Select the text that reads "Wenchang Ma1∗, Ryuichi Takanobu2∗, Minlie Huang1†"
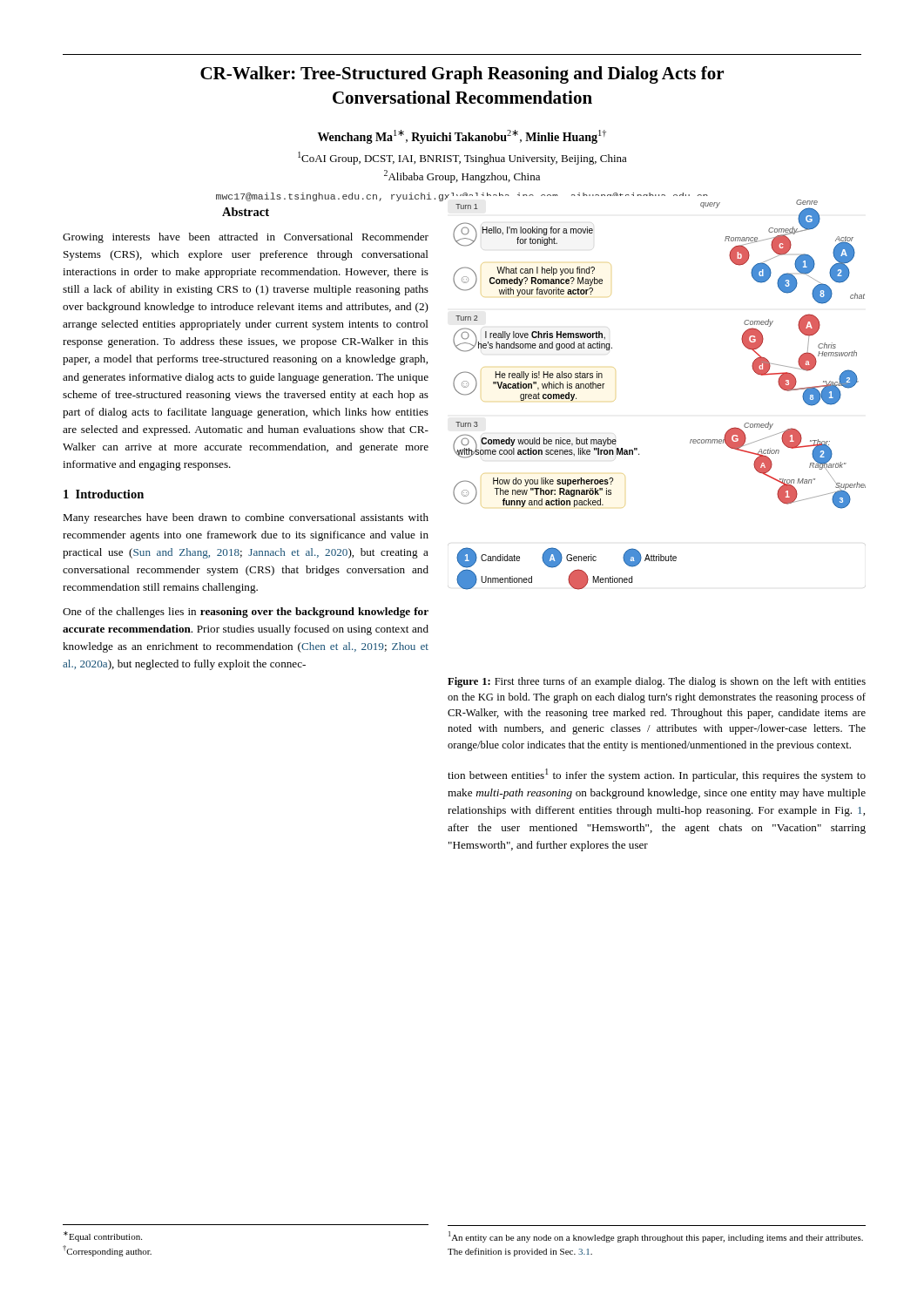This screenshot has width=924, height=1307. click(462, 136)
